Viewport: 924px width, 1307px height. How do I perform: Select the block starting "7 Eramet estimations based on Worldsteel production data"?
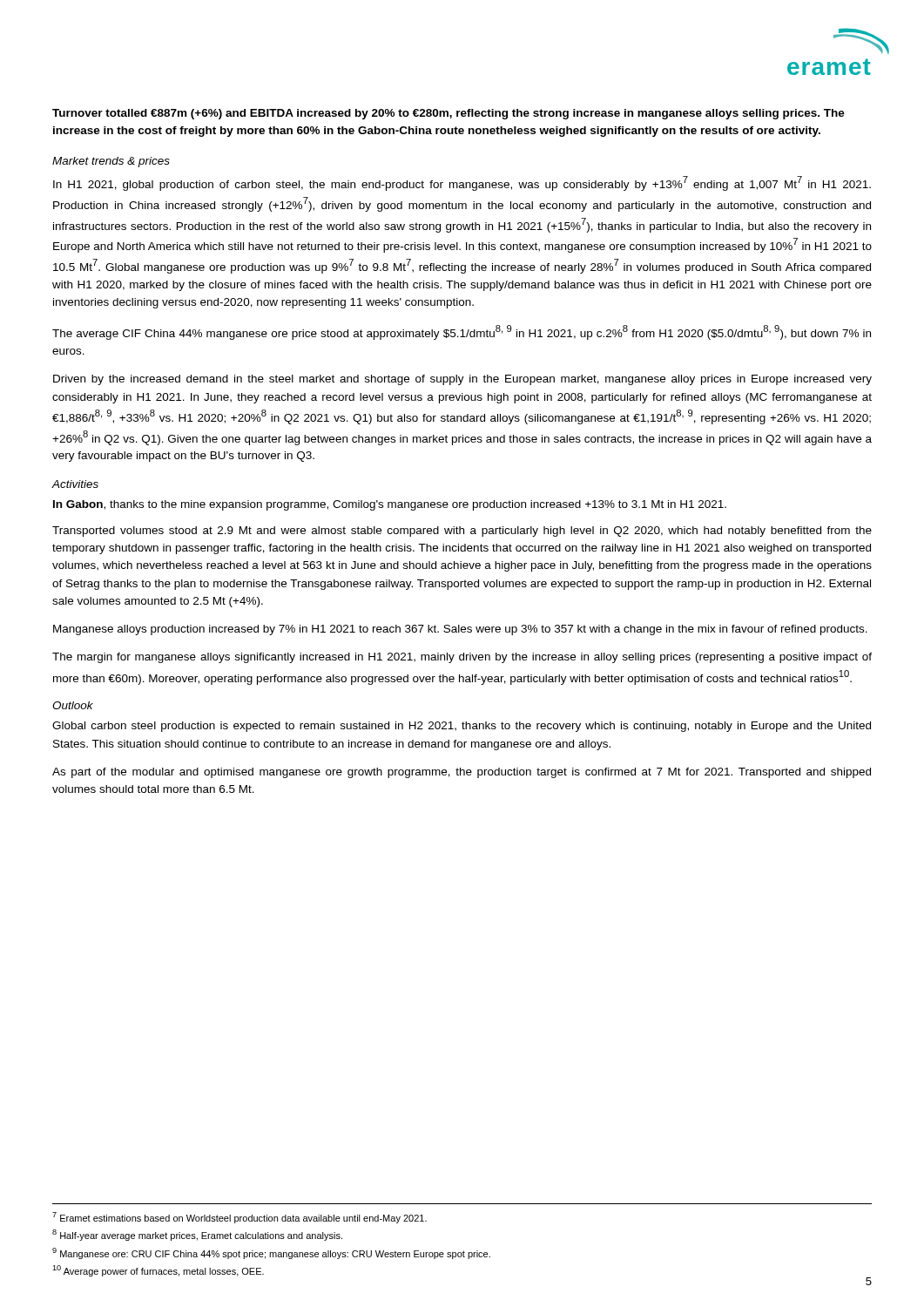[x=240, y=1217]
